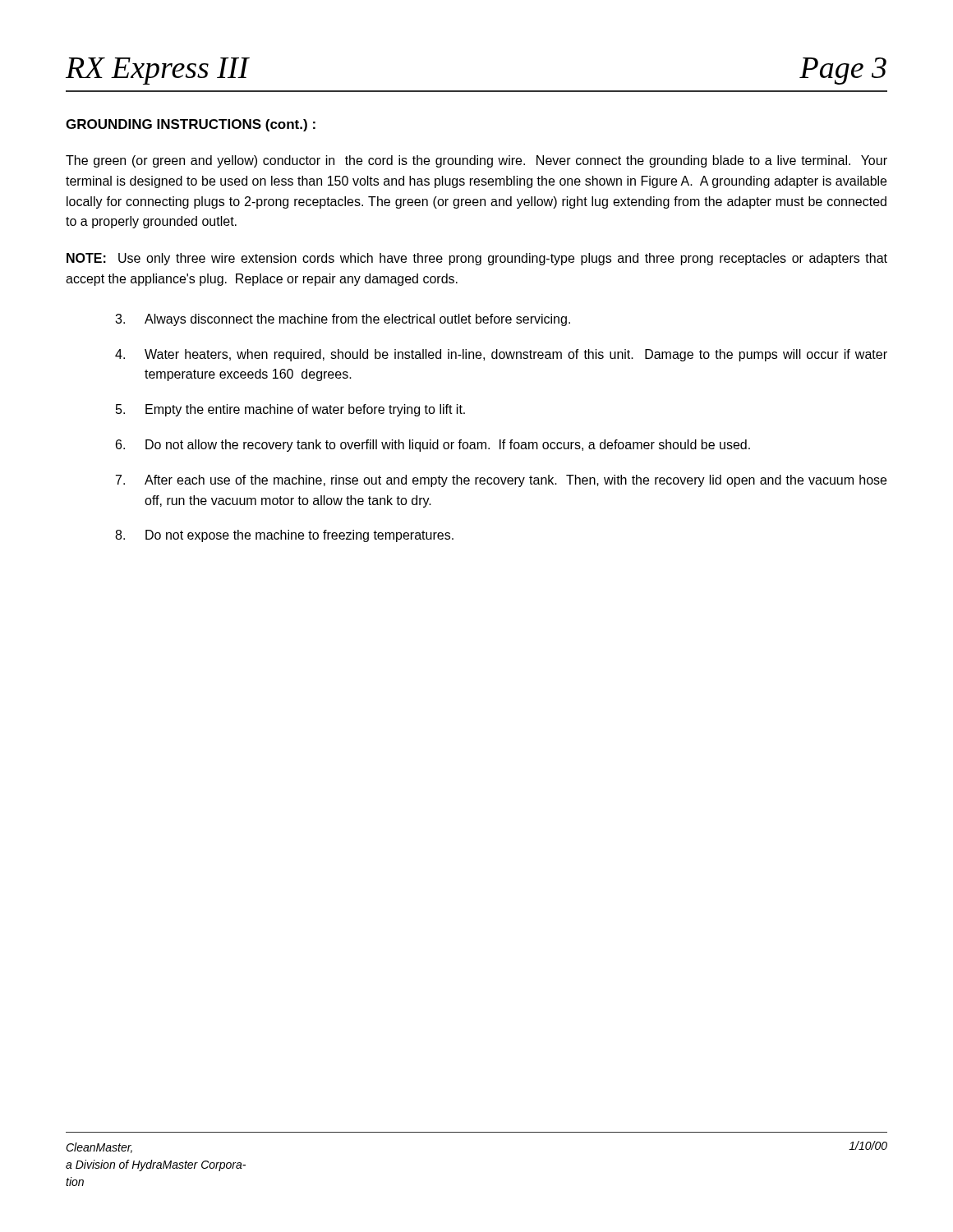Locate the text block that says "The green (or green"

click(x=476, y=191)
